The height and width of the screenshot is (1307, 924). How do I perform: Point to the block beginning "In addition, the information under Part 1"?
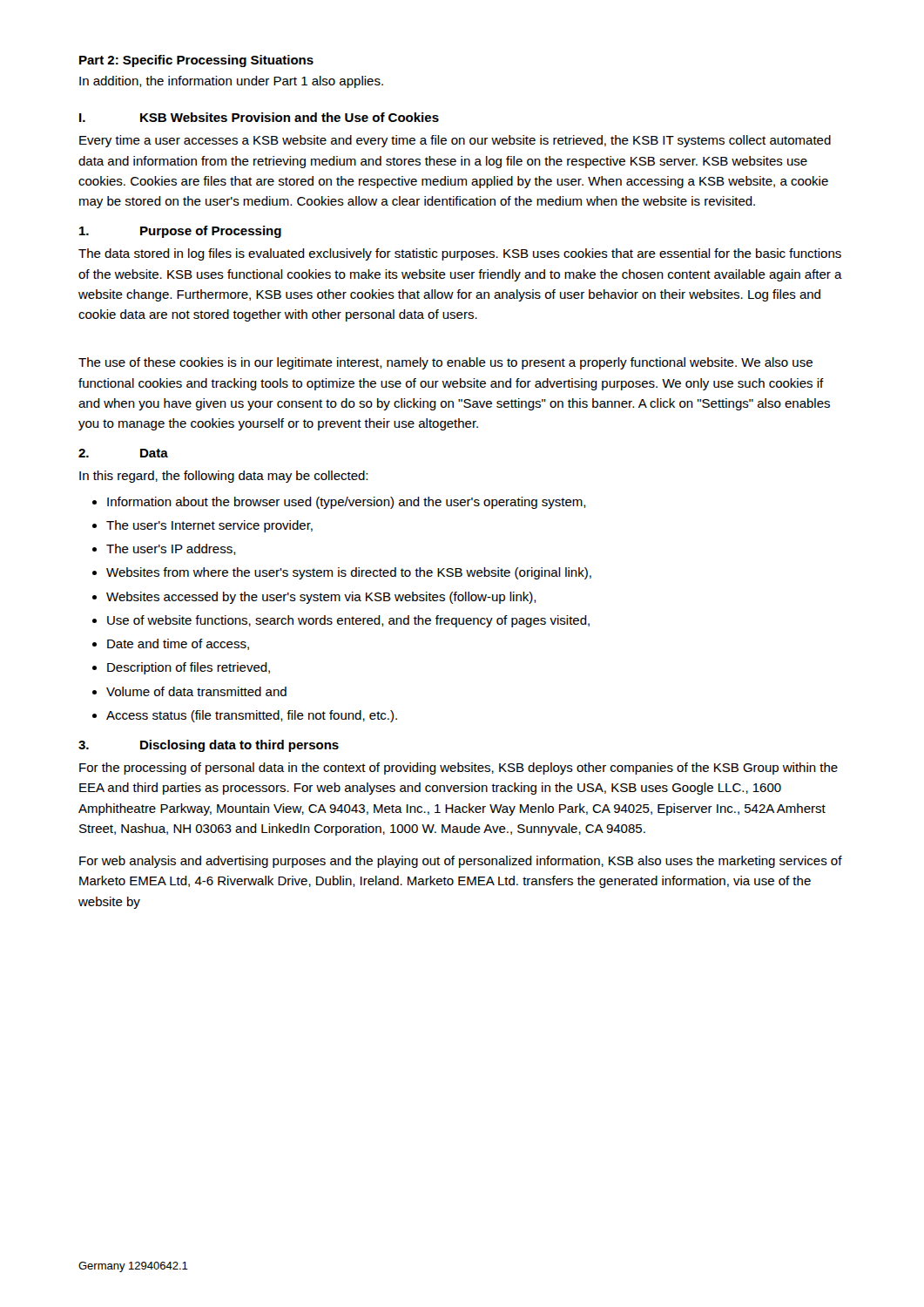pos(231,81)
